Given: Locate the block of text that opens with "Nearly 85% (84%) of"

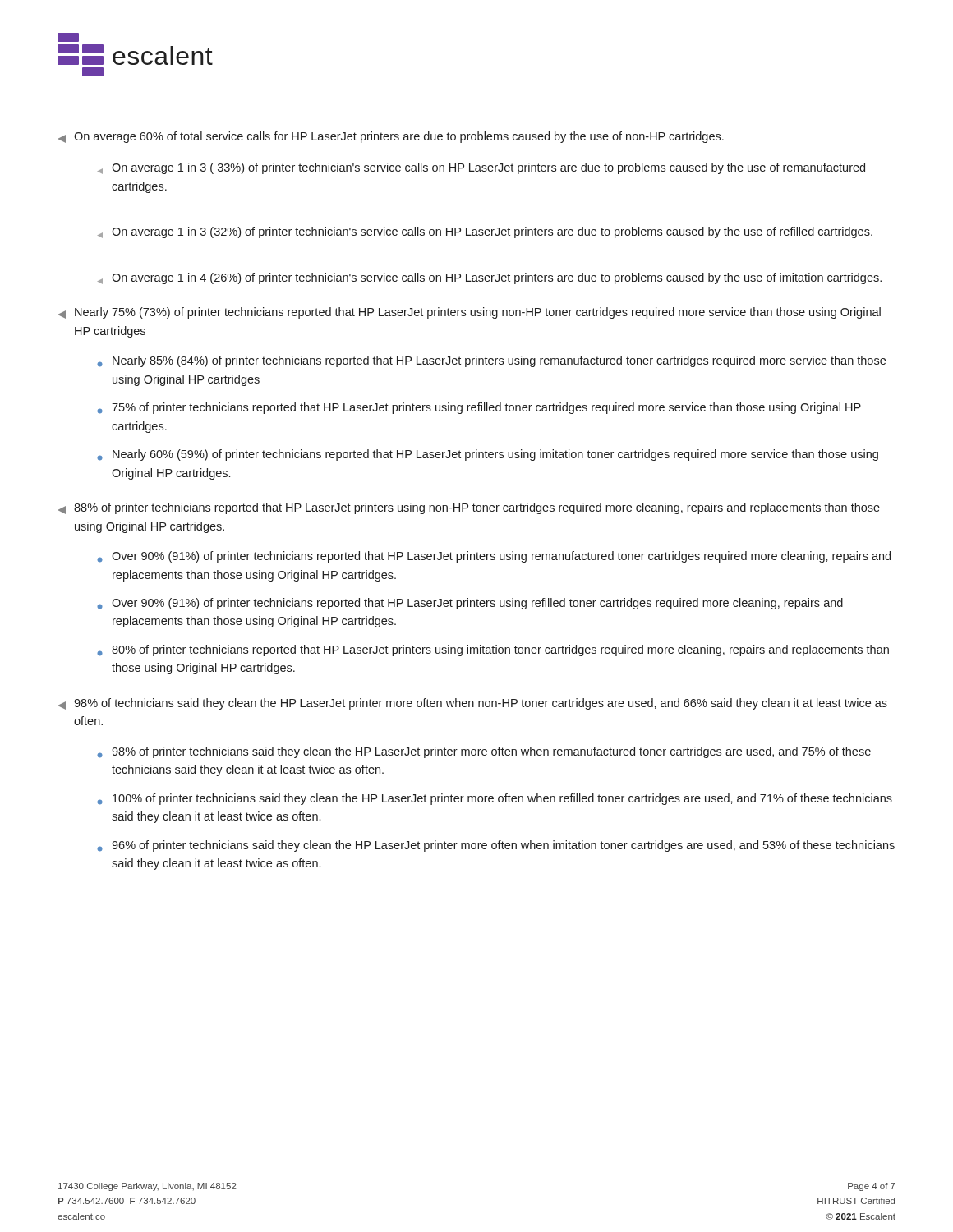Looking at the screenshot, I should 496,370.
